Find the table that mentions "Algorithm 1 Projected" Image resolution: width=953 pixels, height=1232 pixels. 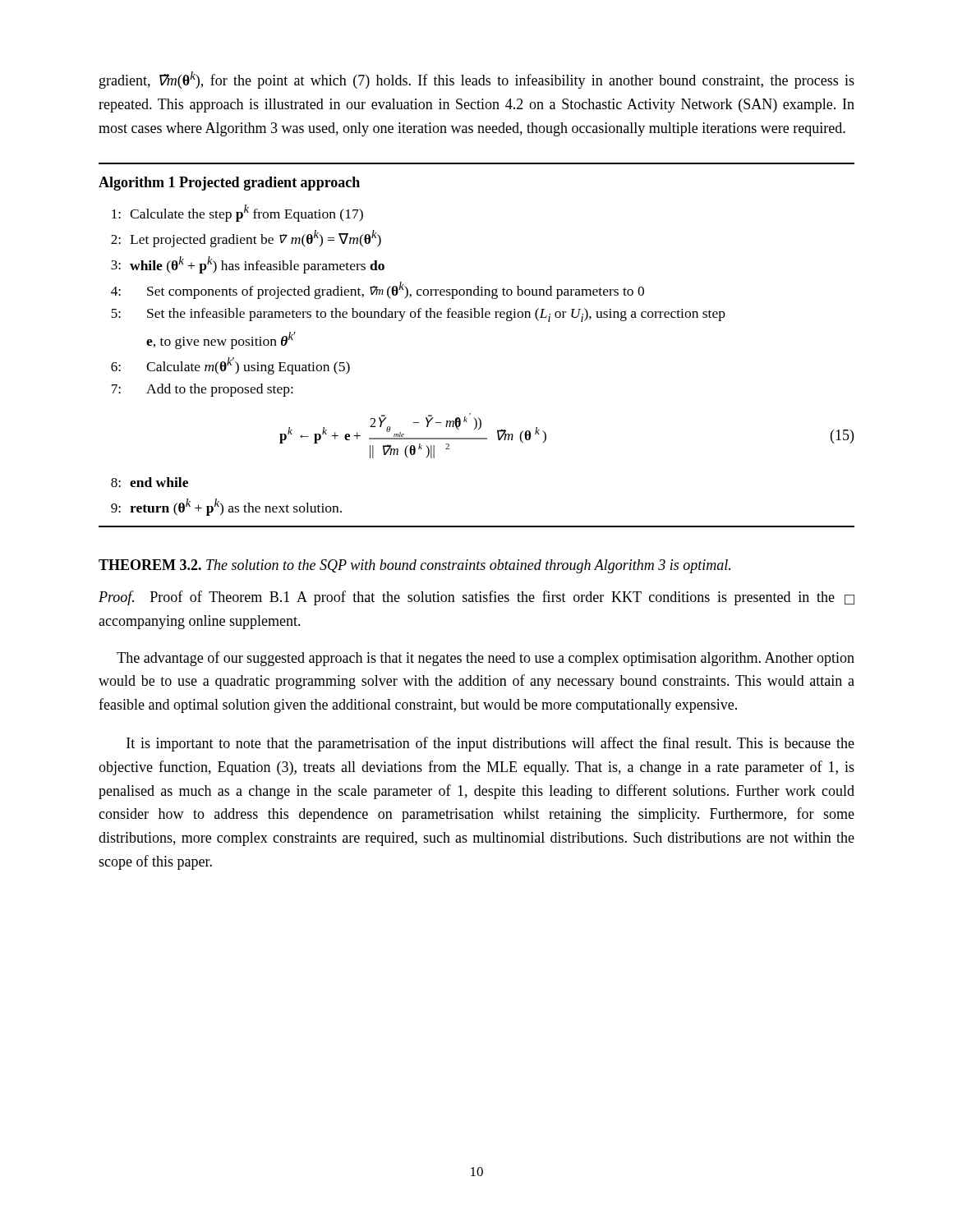coord(476,345)
